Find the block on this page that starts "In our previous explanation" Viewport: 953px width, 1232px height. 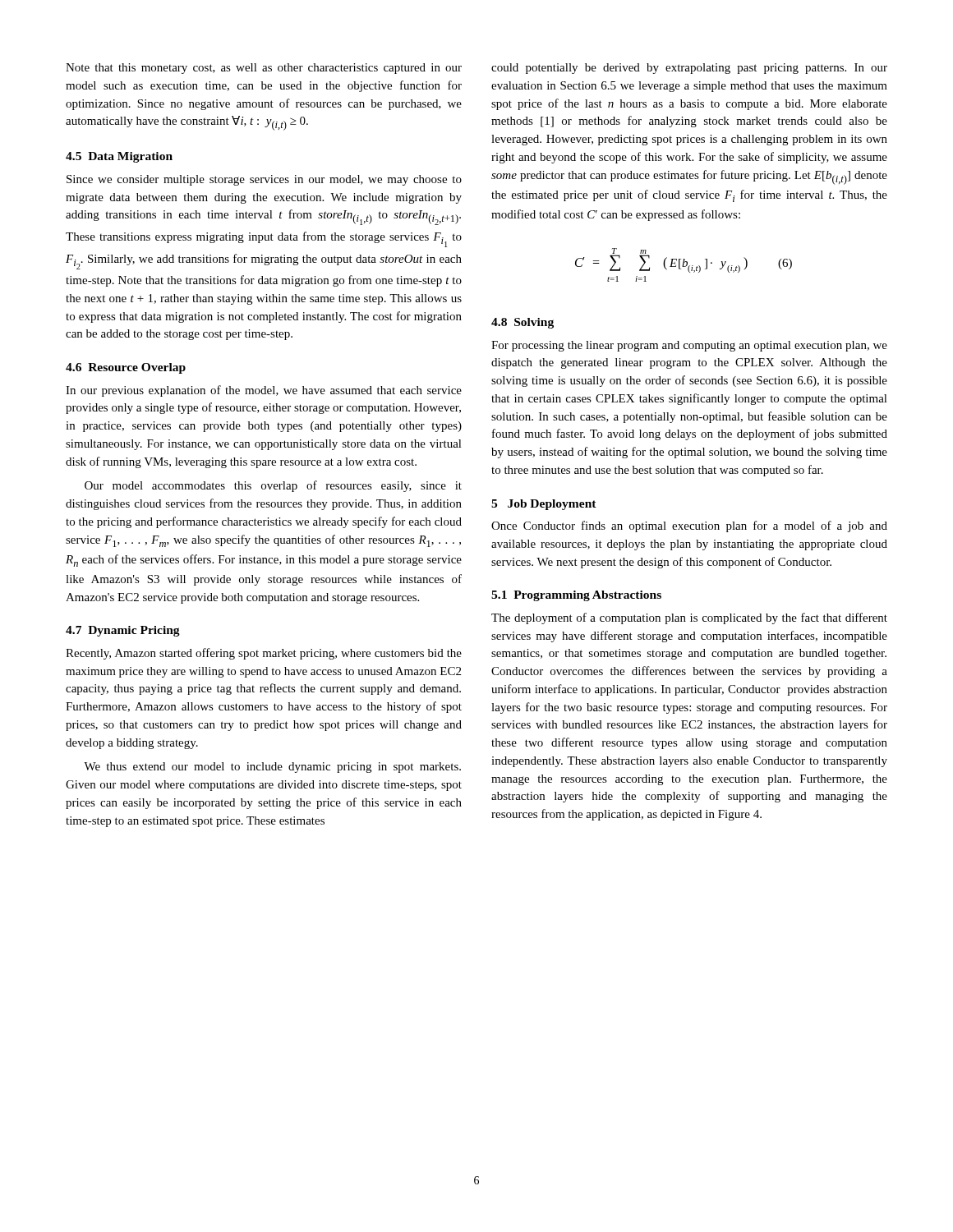tap(264, 494)
